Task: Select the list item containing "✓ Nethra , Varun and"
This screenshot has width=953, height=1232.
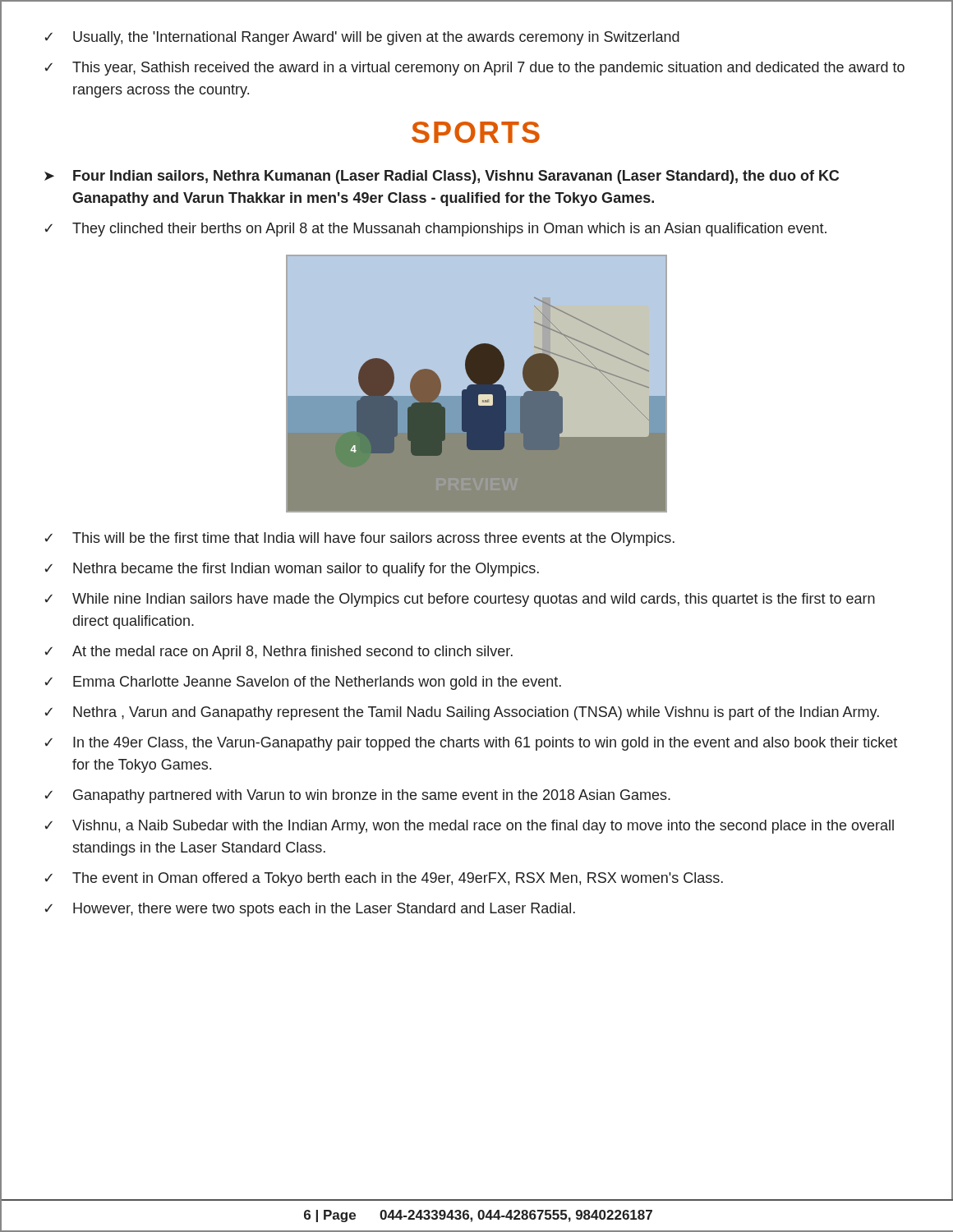Action: coord(461,712)
